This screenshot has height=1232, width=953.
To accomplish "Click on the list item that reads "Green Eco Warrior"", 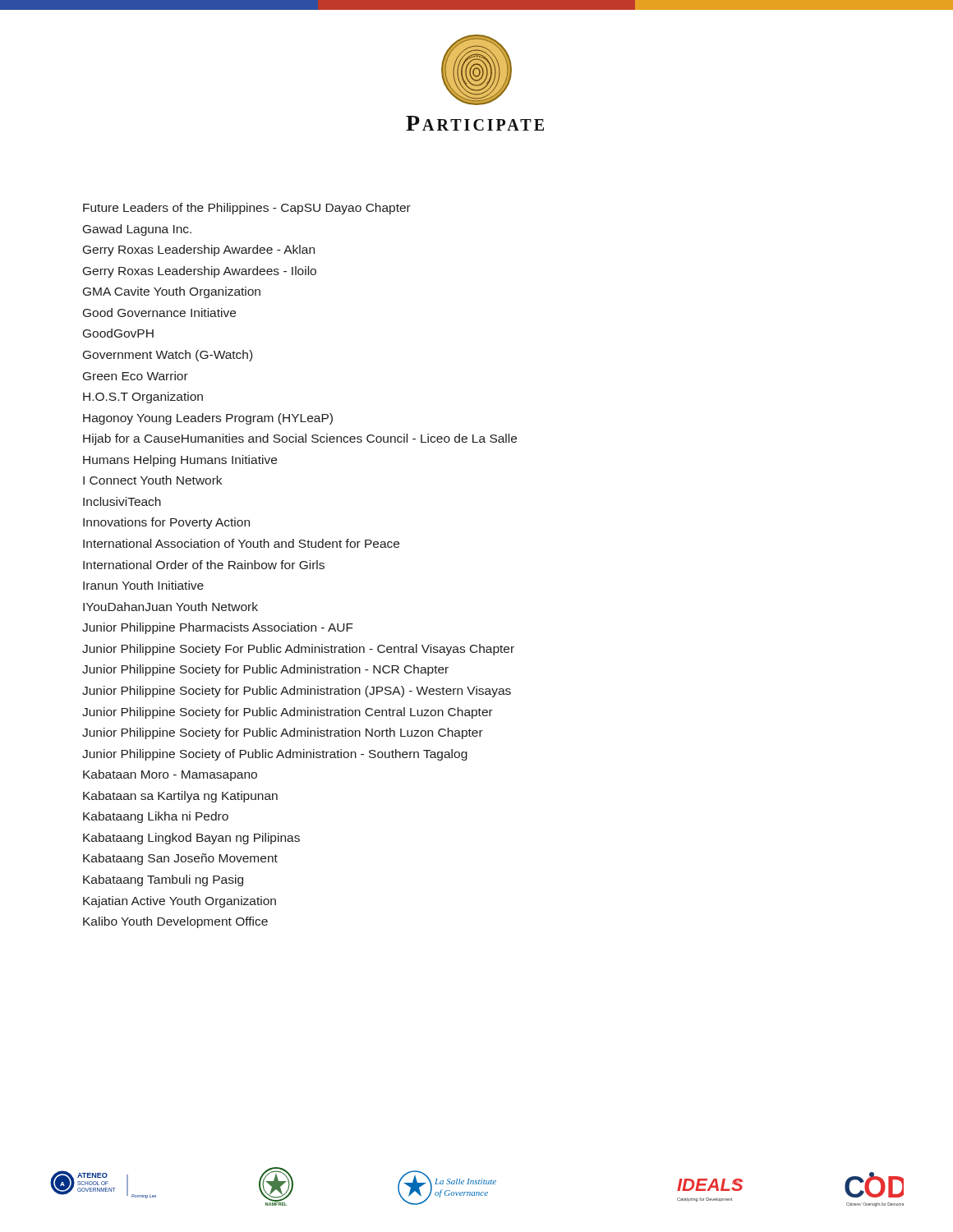I will pos(135,375).
